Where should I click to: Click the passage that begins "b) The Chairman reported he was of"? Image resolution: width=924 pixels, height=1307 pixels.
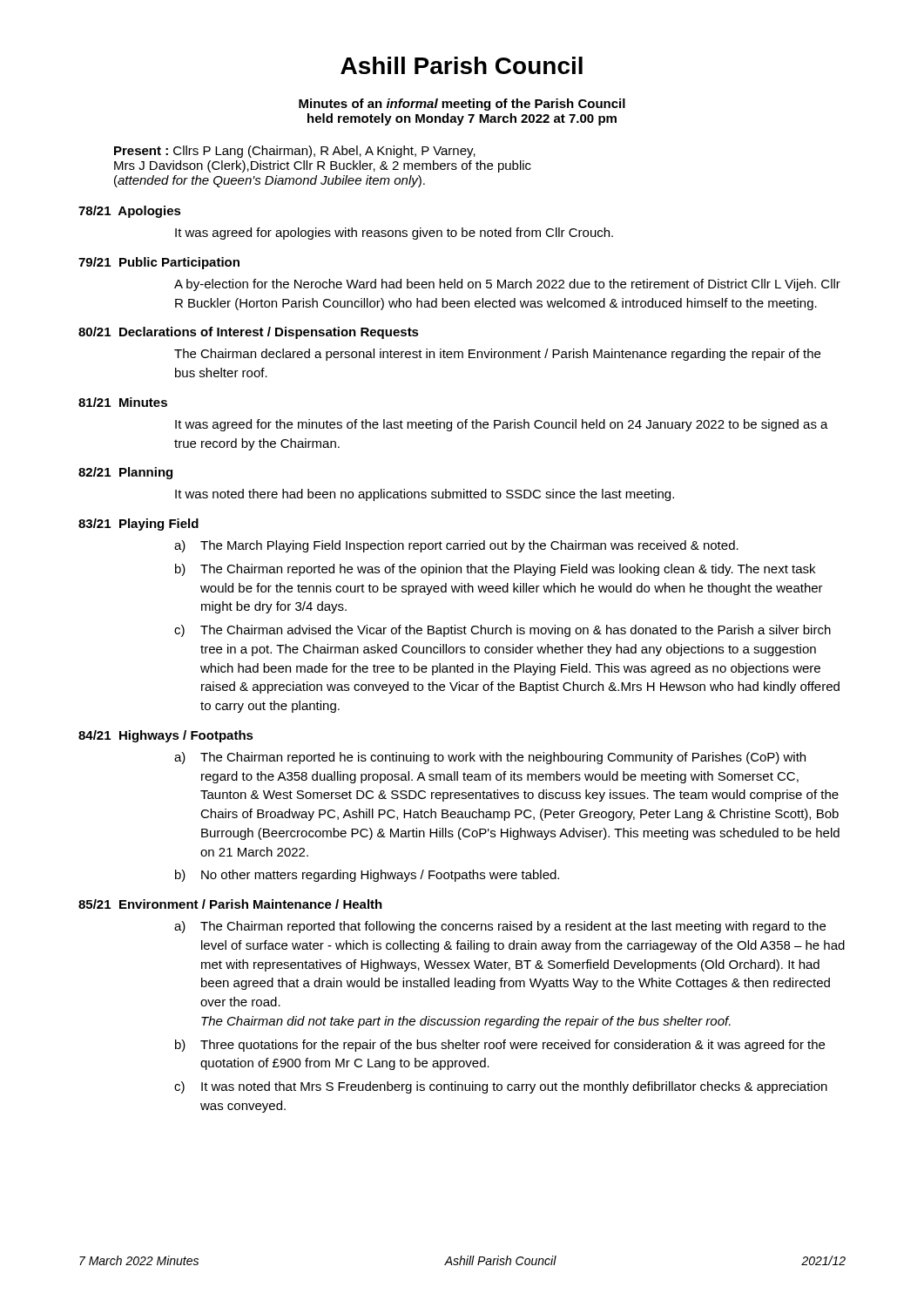point(510,588)
